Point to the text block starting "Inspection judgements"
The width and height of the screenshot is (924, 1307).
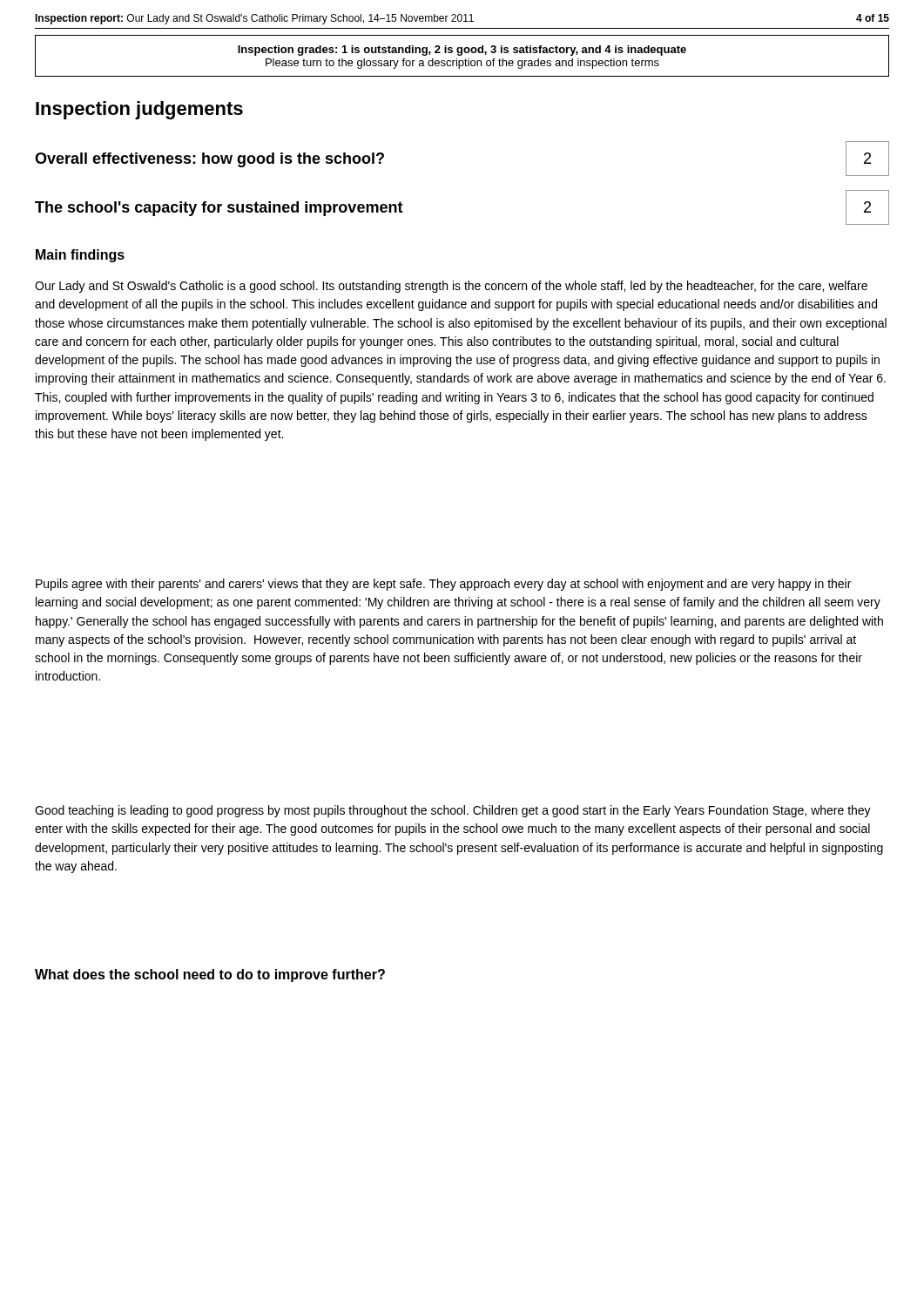(139, 108)
